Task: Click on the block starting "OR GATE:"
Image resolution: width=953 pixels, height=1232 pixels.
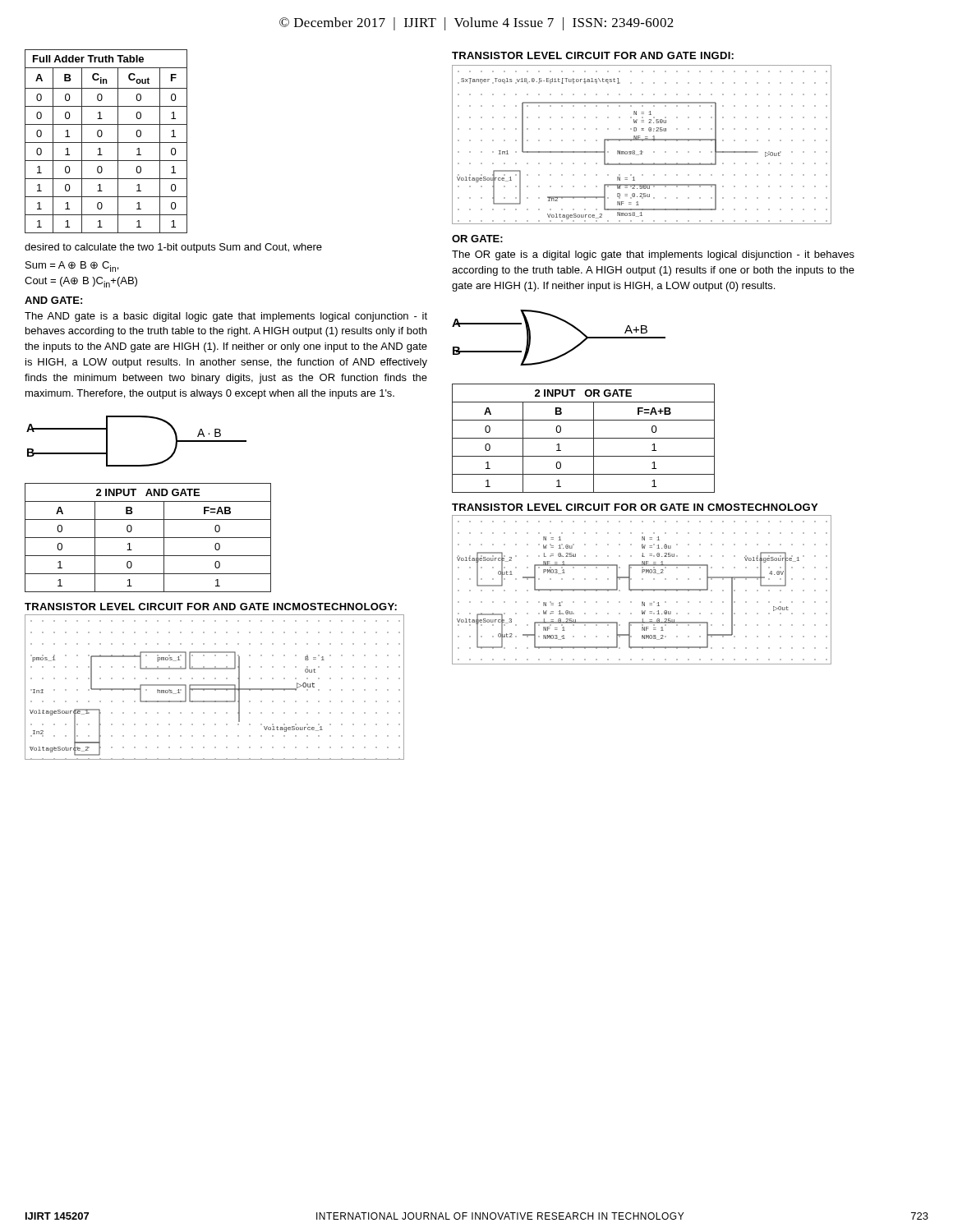Action: tap(478, 239)
